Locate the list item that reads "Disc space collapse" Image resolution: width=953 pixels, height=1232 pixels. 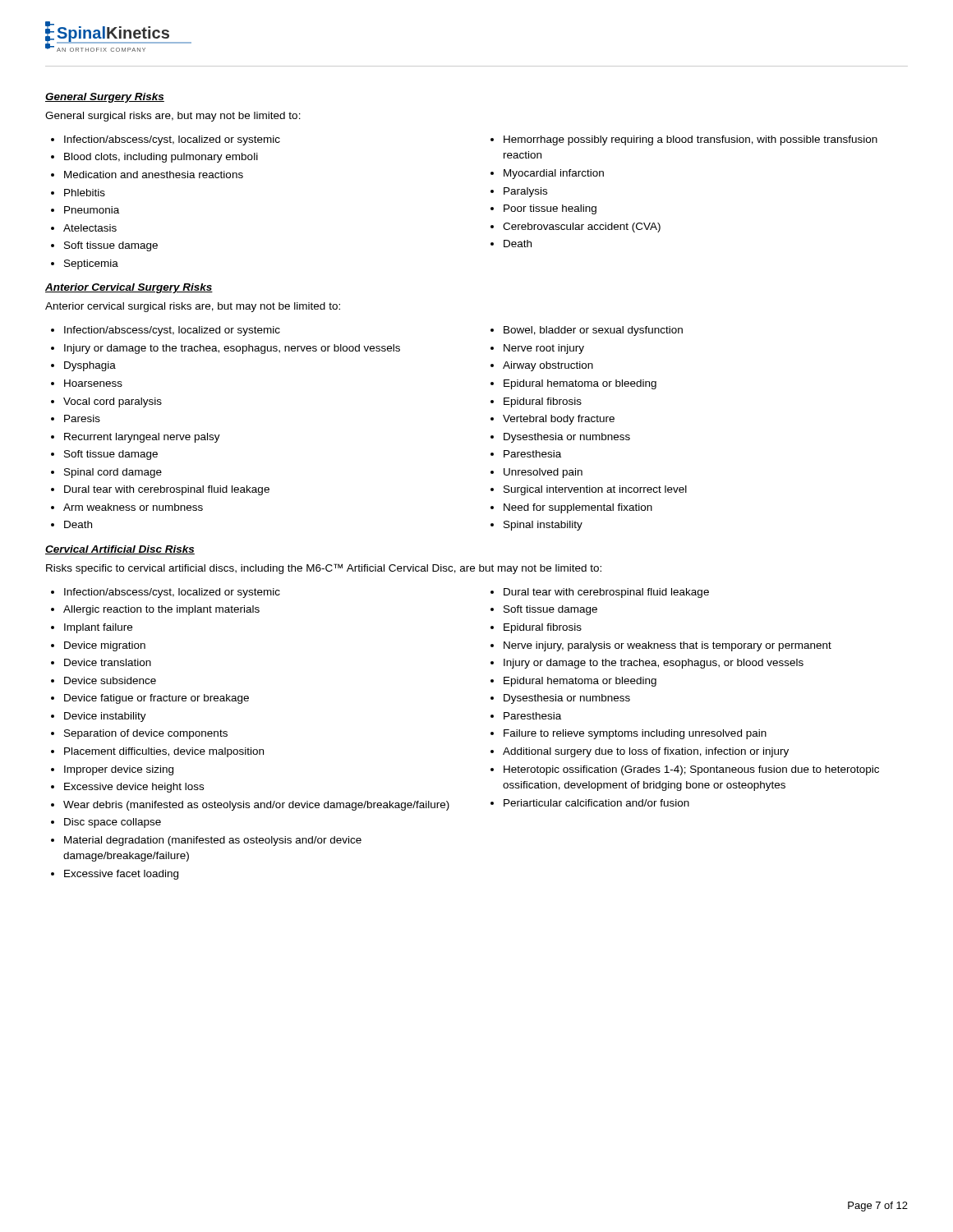point(112,822)
